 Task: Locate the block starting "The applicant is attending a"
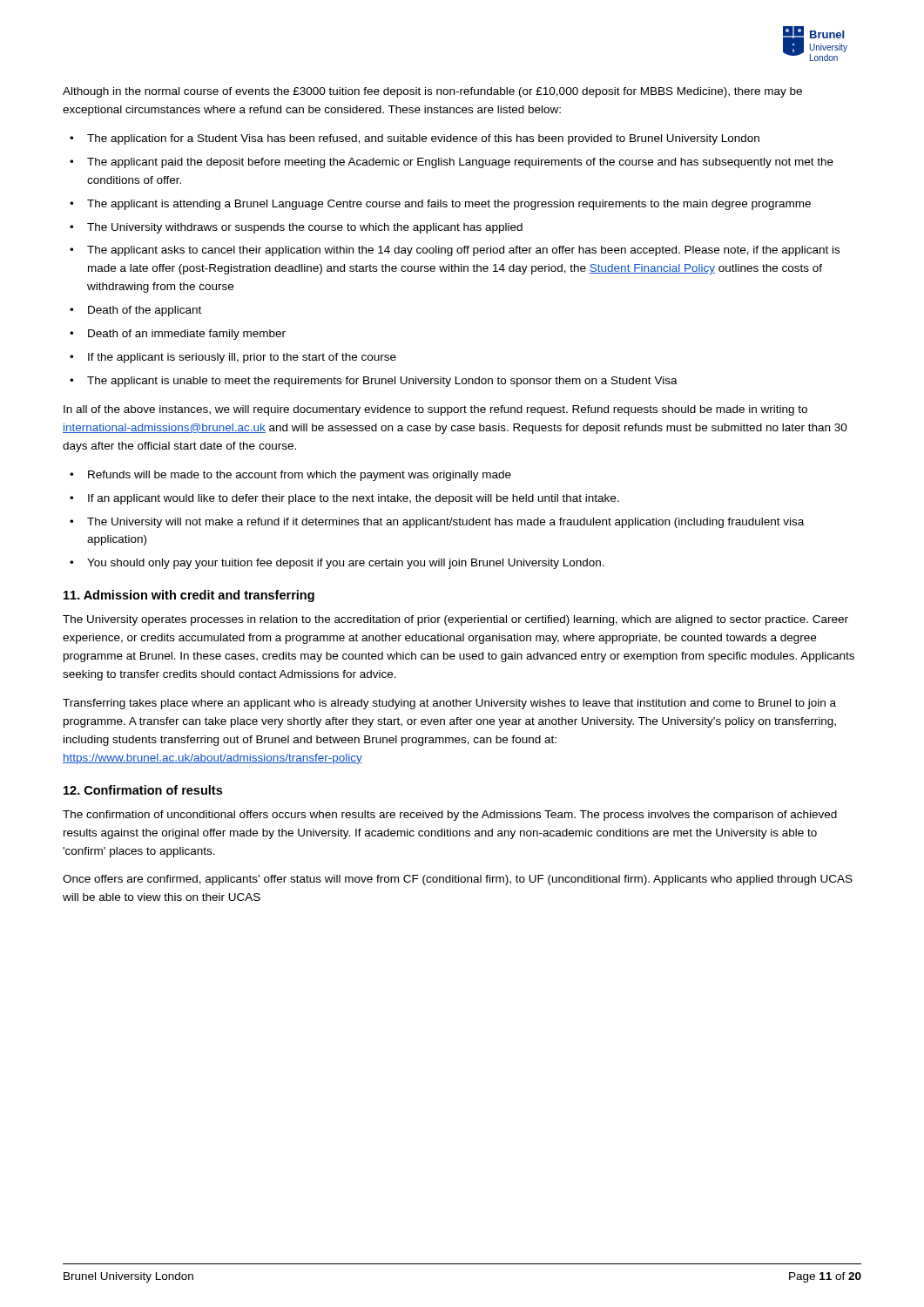click(x=449, y=203)
